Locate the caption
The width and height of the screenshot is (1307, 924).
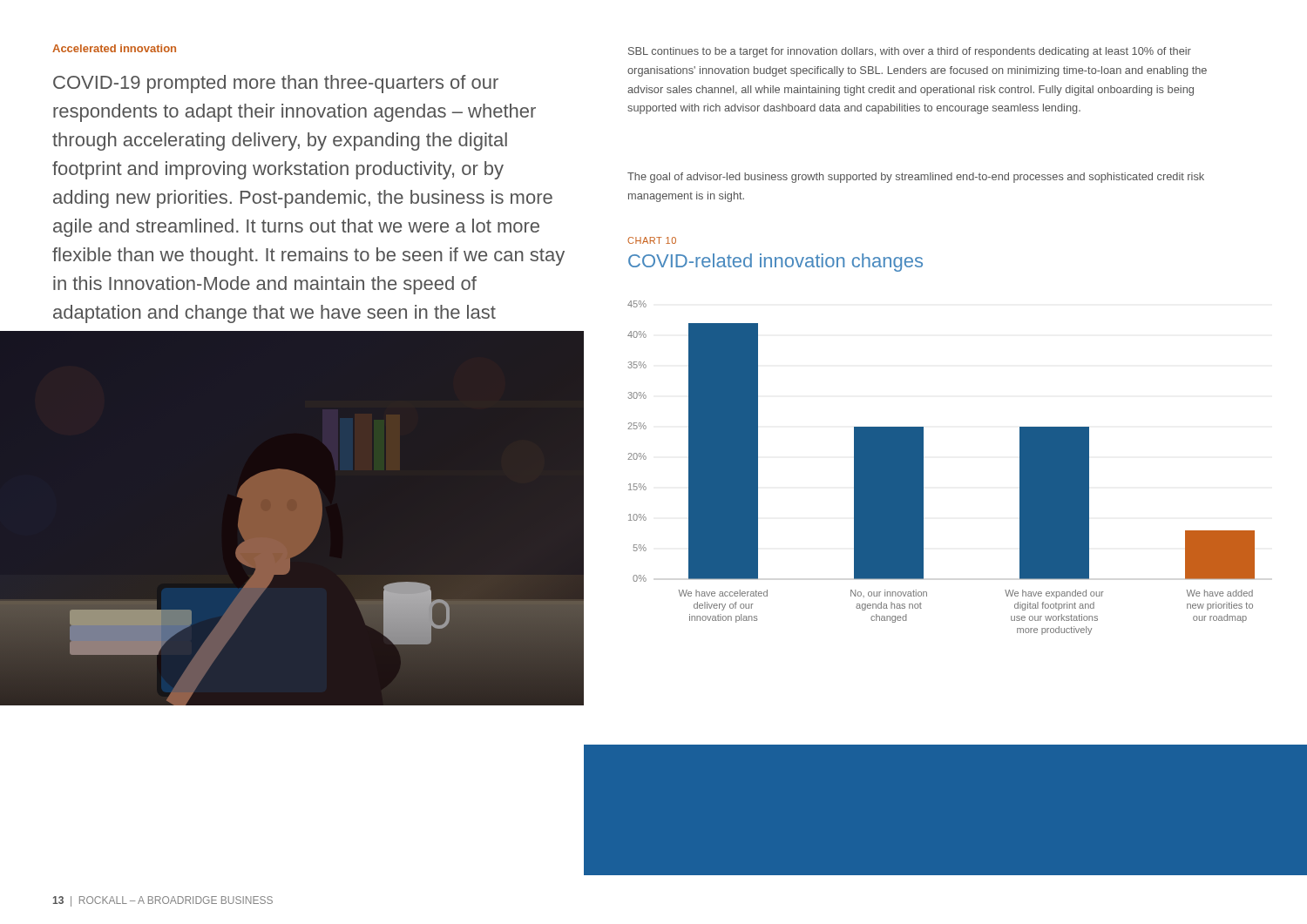[x=652, y=240]
